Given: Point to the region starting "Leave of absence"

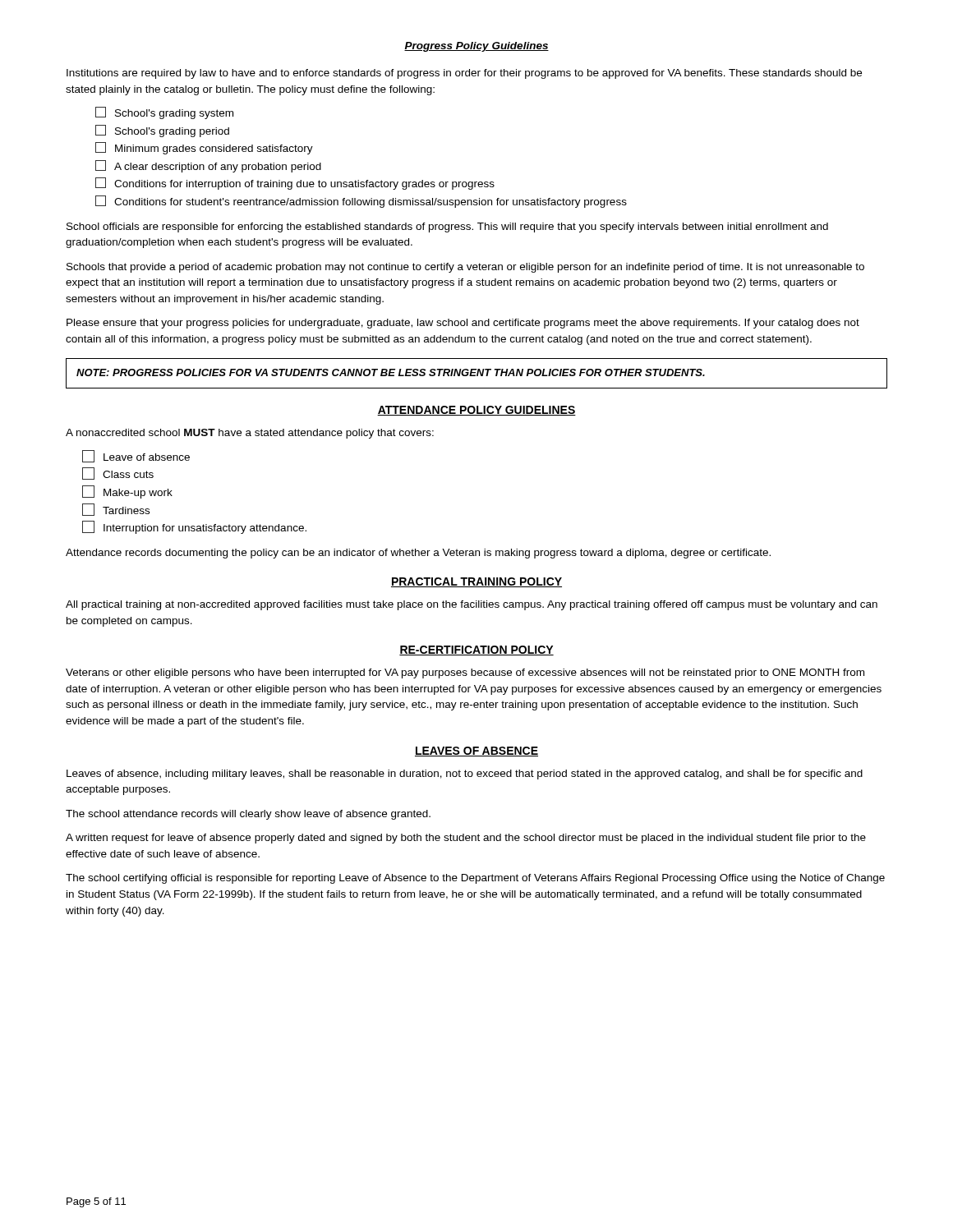Looking at the screenshot, I should [136, 457].
